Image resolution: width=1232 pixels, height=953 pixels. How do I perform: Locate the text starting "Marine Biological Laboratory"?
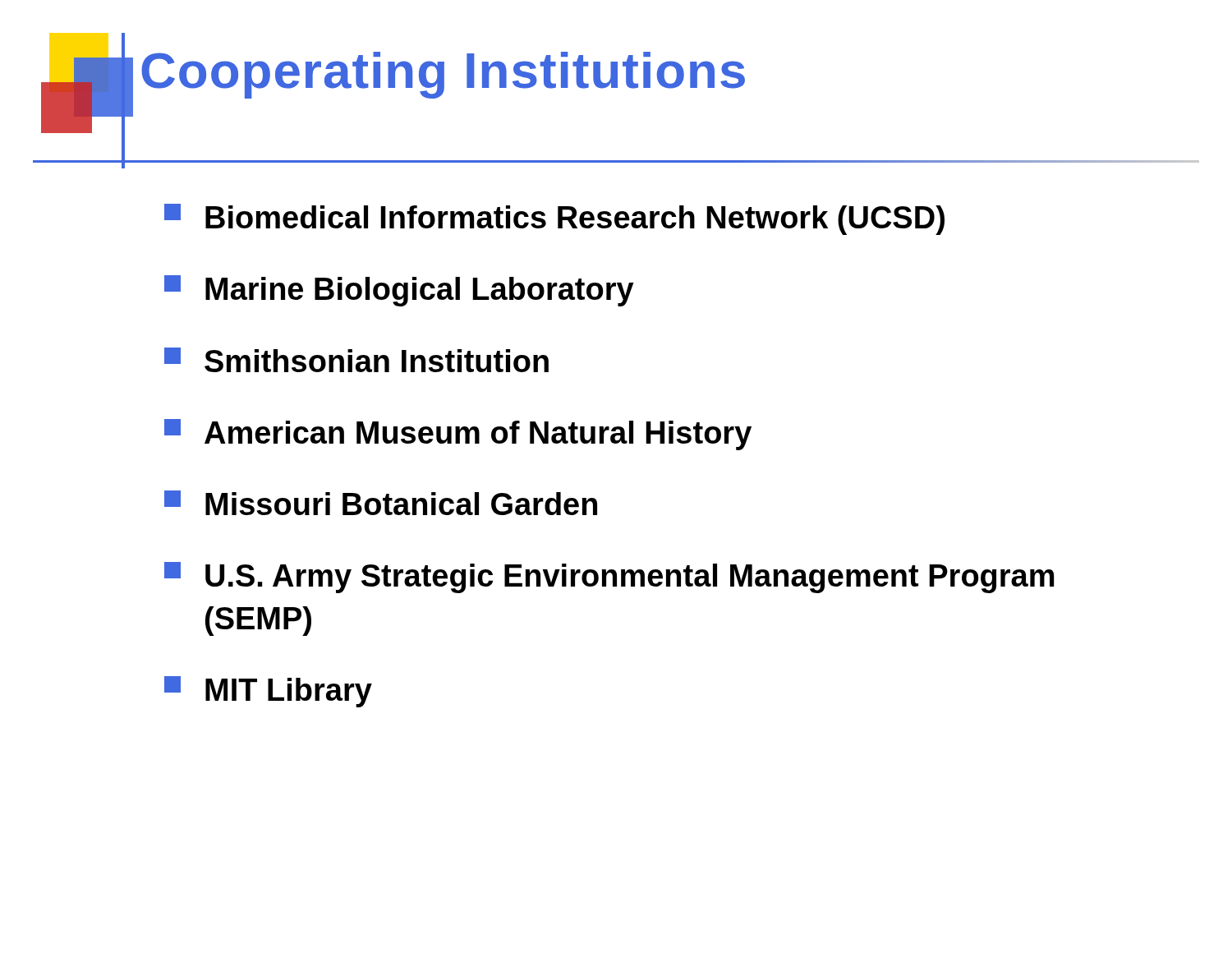click(399, 290)
